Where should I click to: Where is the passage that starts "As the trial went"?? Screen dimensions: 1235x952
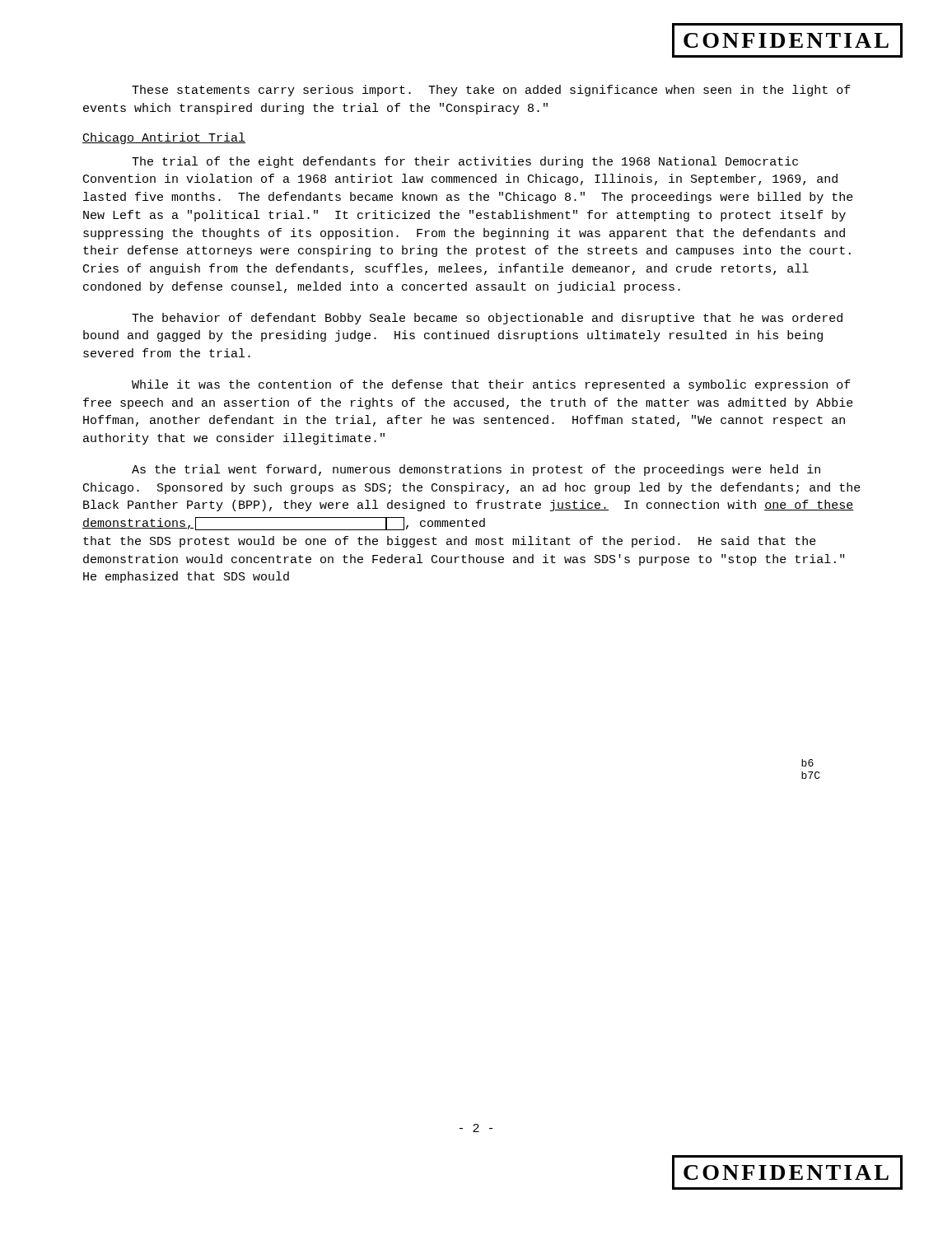pyautogui.click(x=472, y=524)
